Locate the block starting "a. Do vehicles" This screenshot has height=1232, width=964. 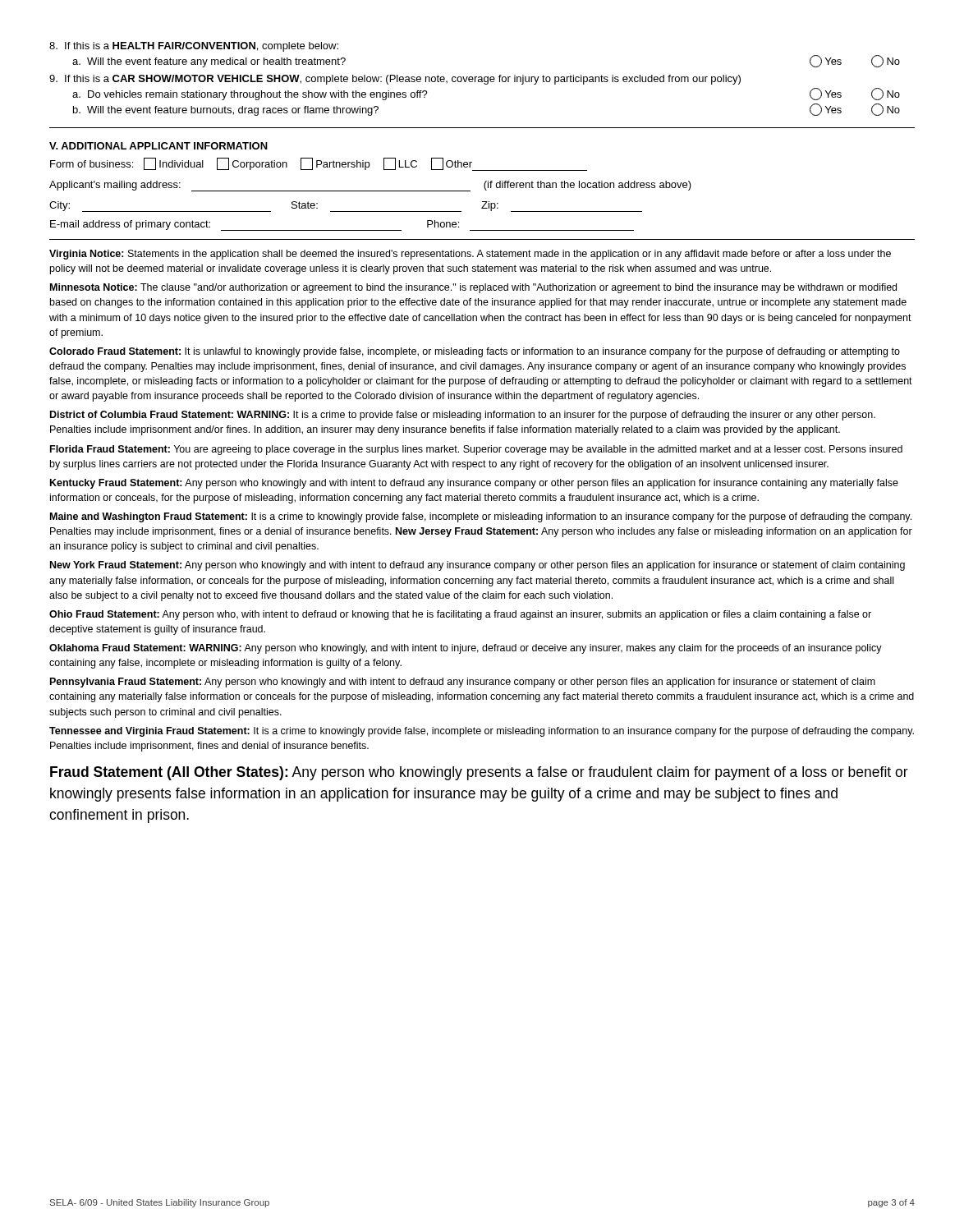(x=250, y=94)
